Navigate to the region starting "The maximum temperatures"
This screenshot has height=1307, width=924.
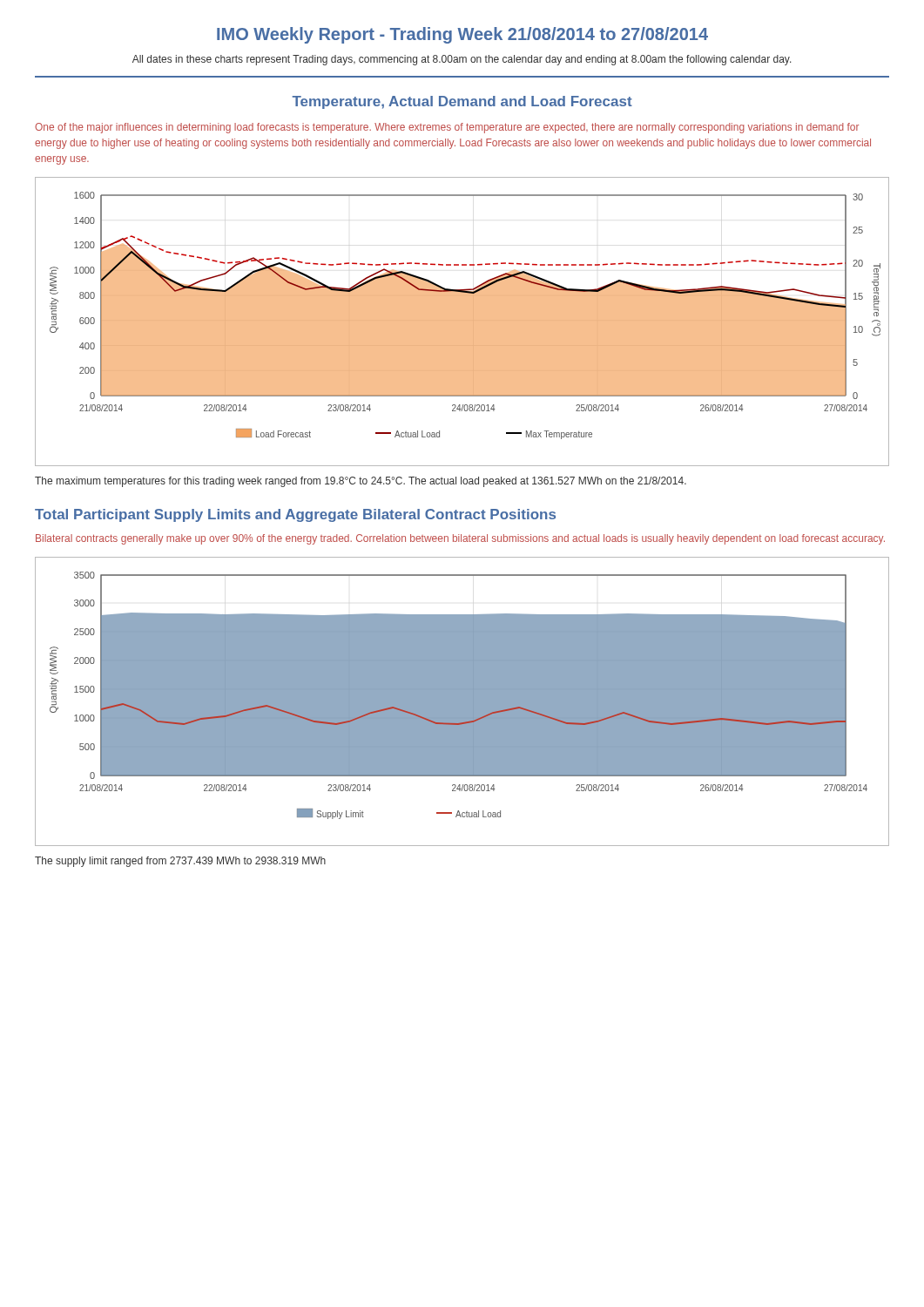point(361,481)
